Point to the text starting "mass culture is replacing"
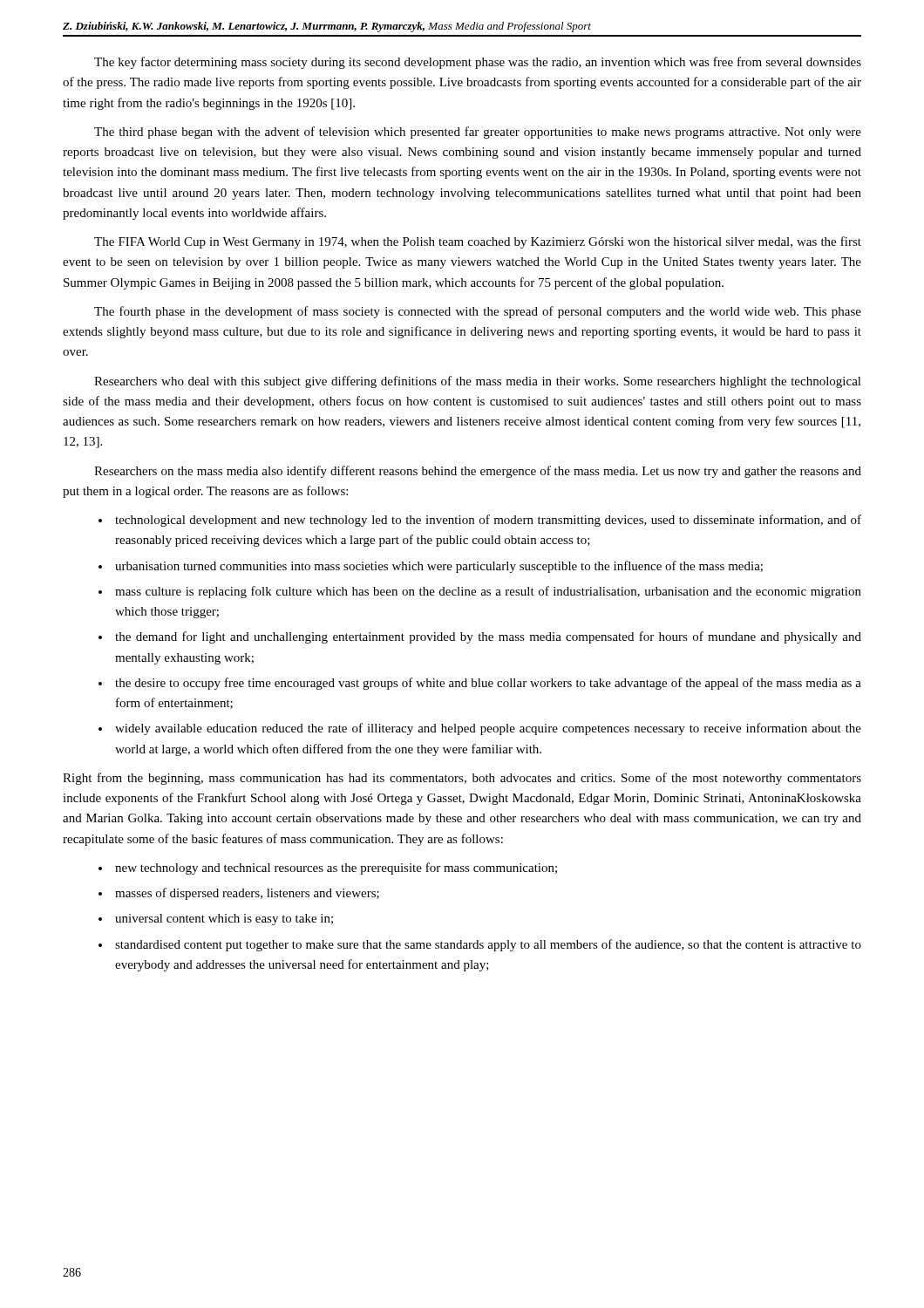This screenshot has width=924, height=1308. tap(488, 601)
